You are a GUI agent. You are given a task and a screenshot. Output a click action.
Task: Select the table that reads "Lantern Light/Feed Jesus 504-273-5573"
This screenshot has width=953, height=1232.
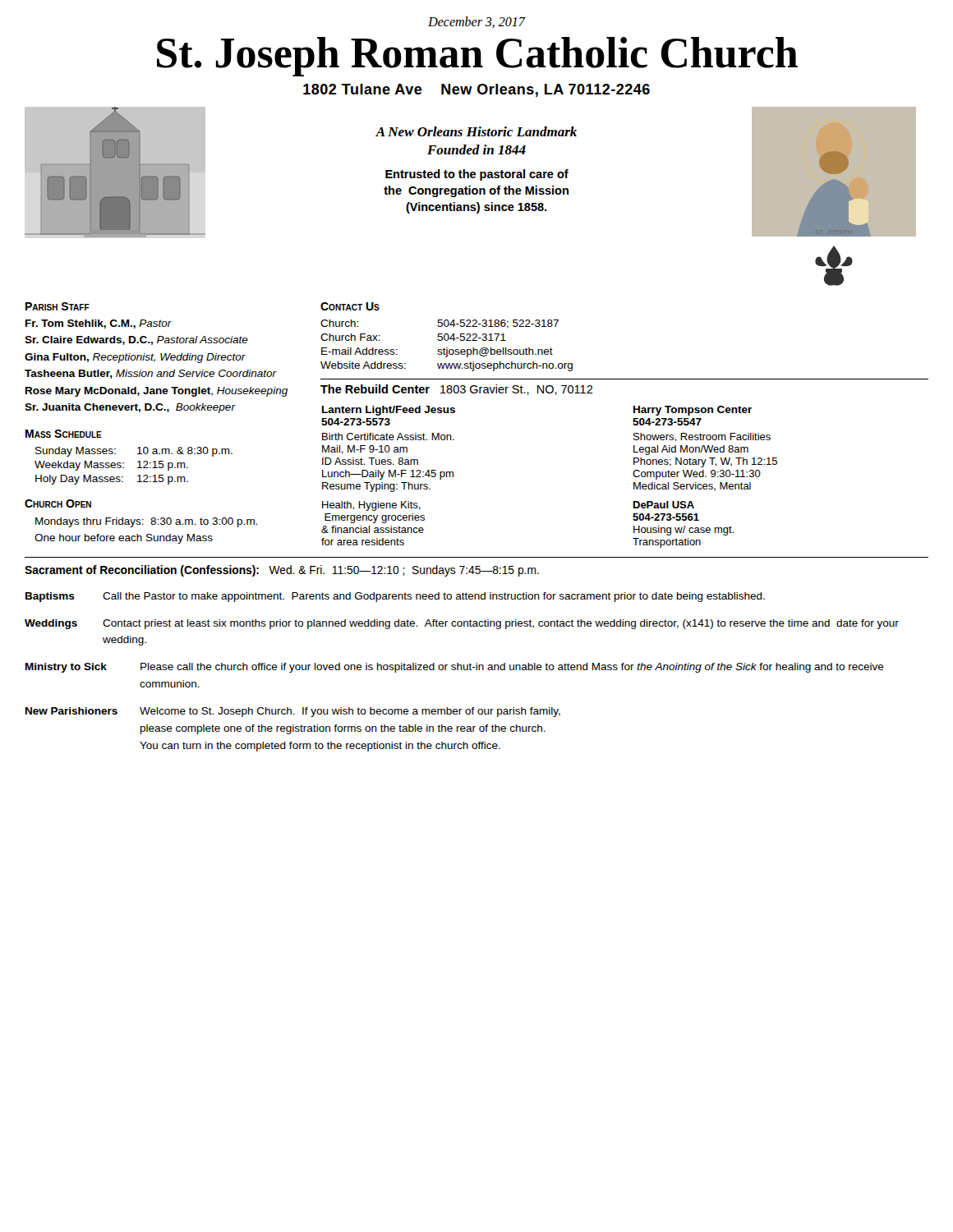point(624,475)
